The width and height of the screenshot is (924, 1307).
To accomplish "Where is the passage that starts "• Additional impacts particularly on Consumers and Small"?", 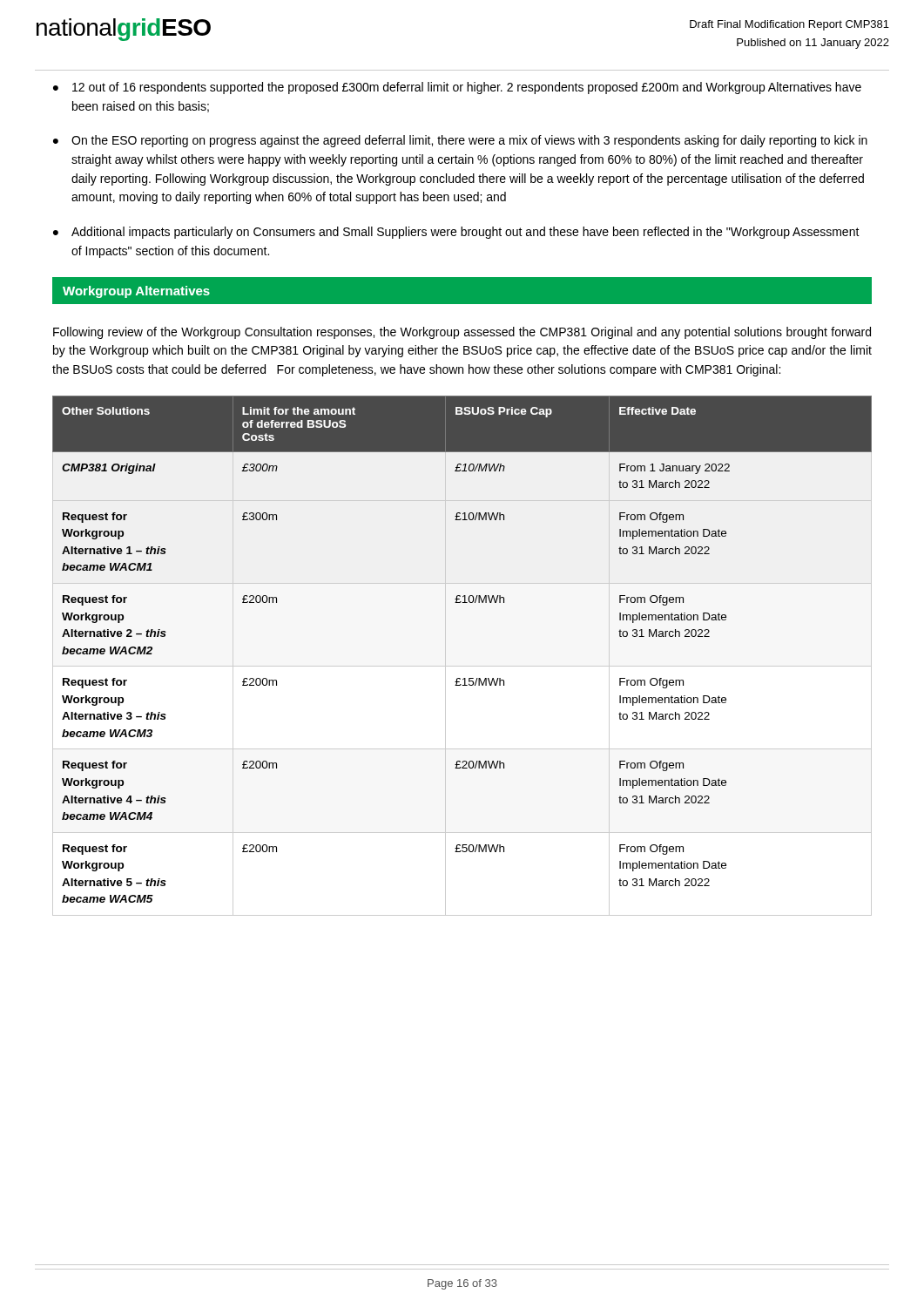I will (462, 242).
